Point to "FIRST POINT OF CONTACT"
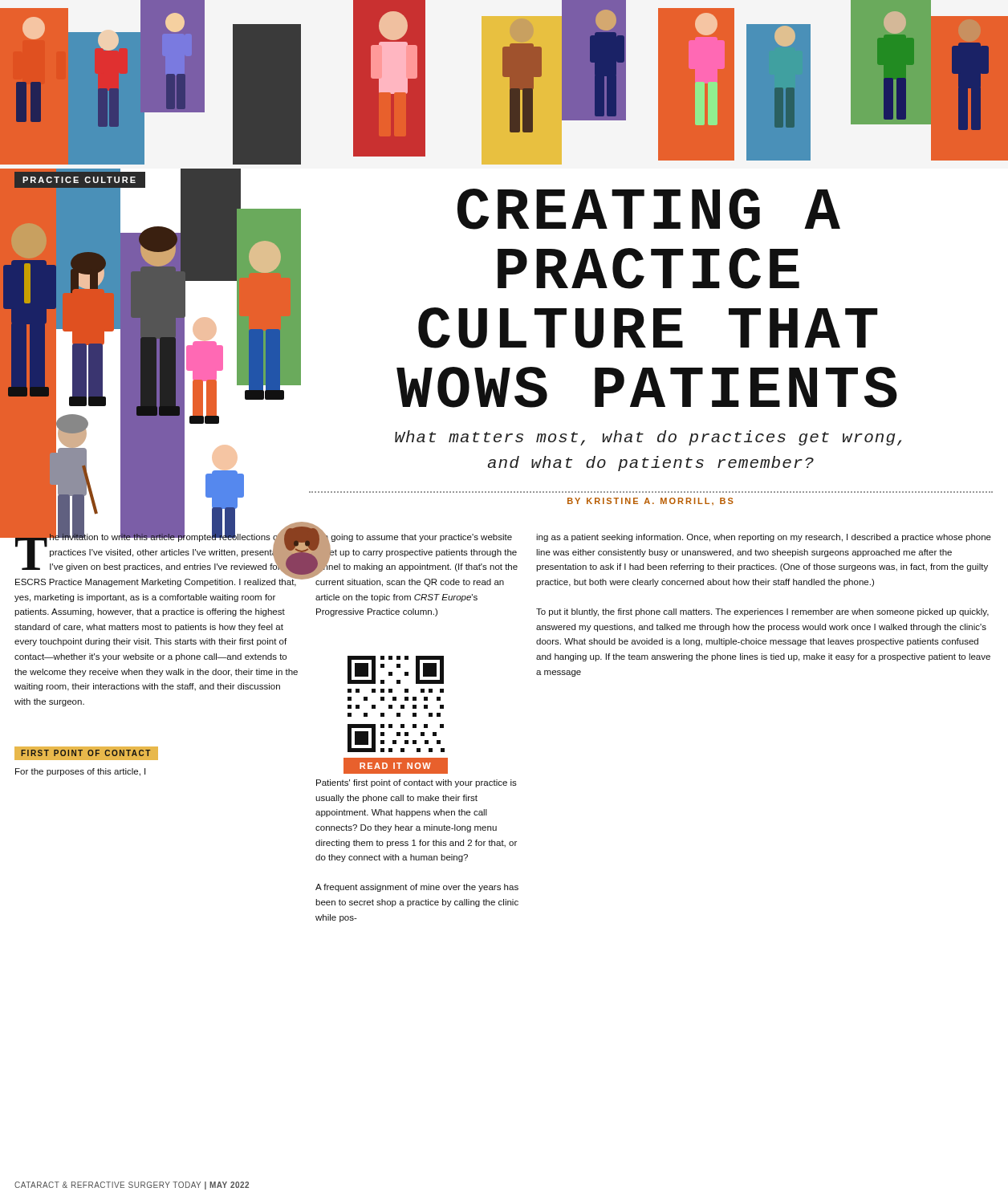The height and width of the screenshot is (1204, 1008). 86,753
